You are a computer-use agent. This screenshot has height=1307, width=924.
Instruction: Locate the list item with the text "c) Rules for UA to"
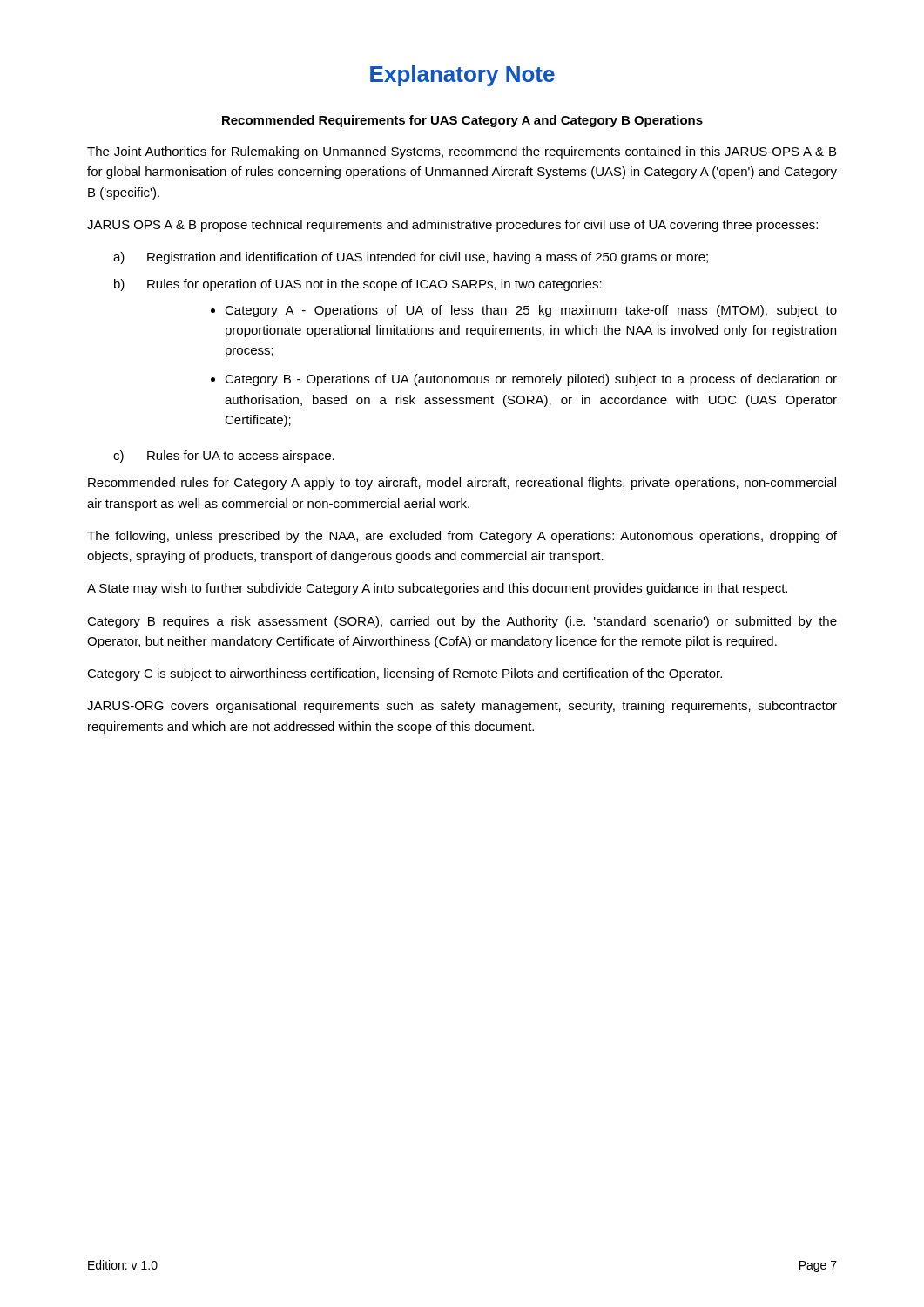pyautogui.click(x=224, y=457)
